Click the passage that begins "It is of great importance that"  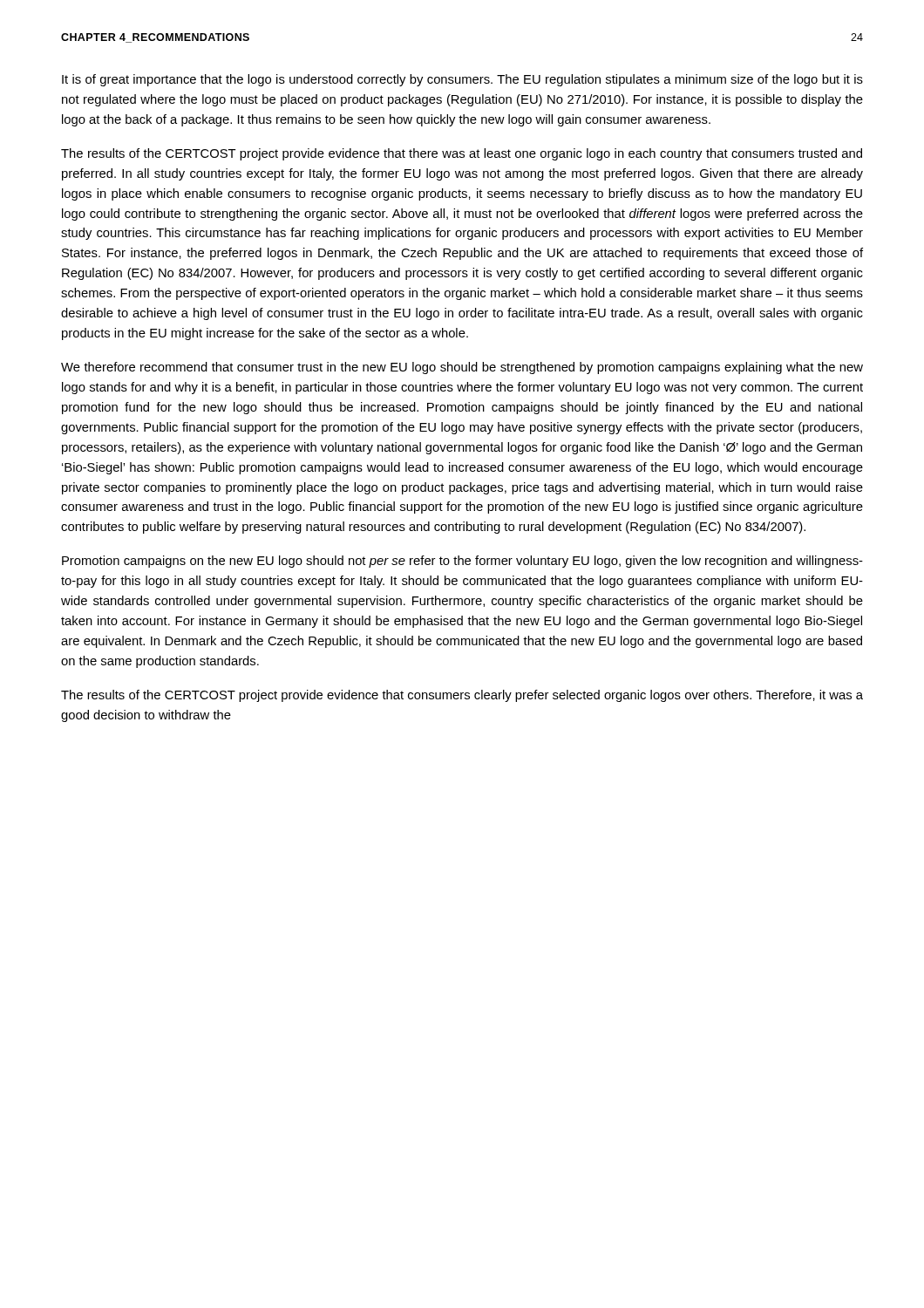462,99
